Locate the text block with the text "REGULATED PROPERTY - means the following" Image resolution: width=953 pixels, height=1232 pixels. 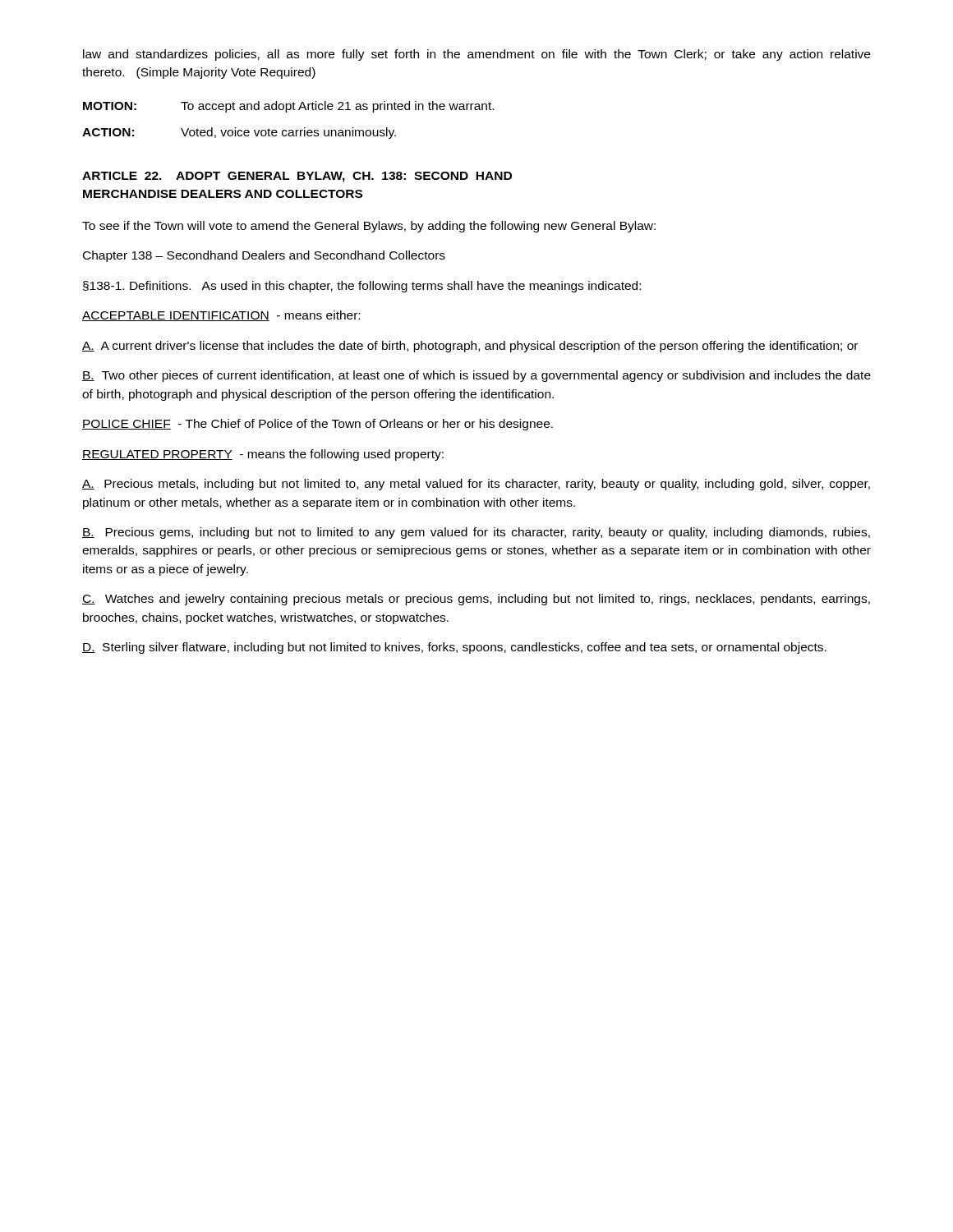pos(263,453)
